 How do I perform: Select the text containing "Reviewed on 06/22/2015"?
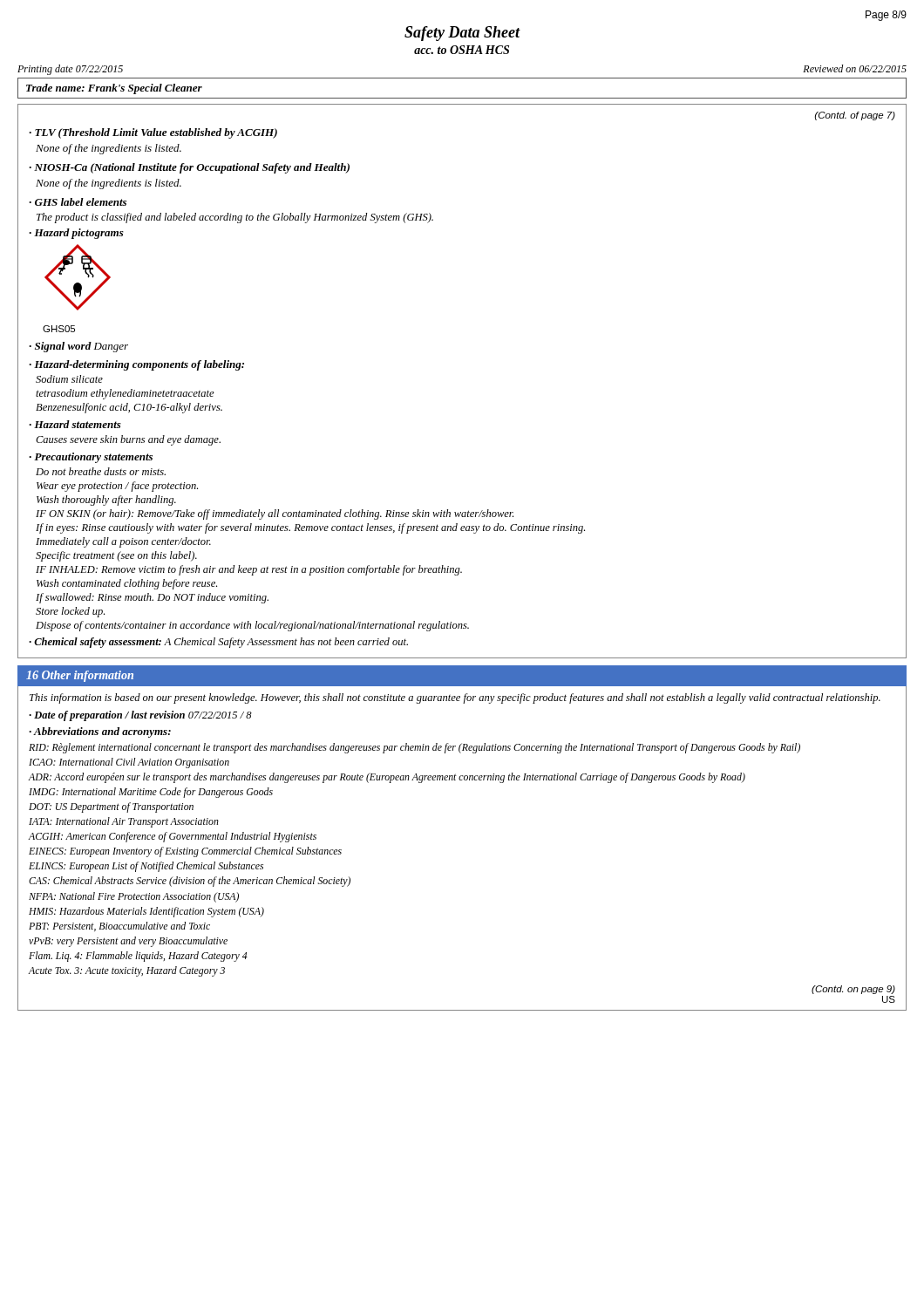point(855,69)
